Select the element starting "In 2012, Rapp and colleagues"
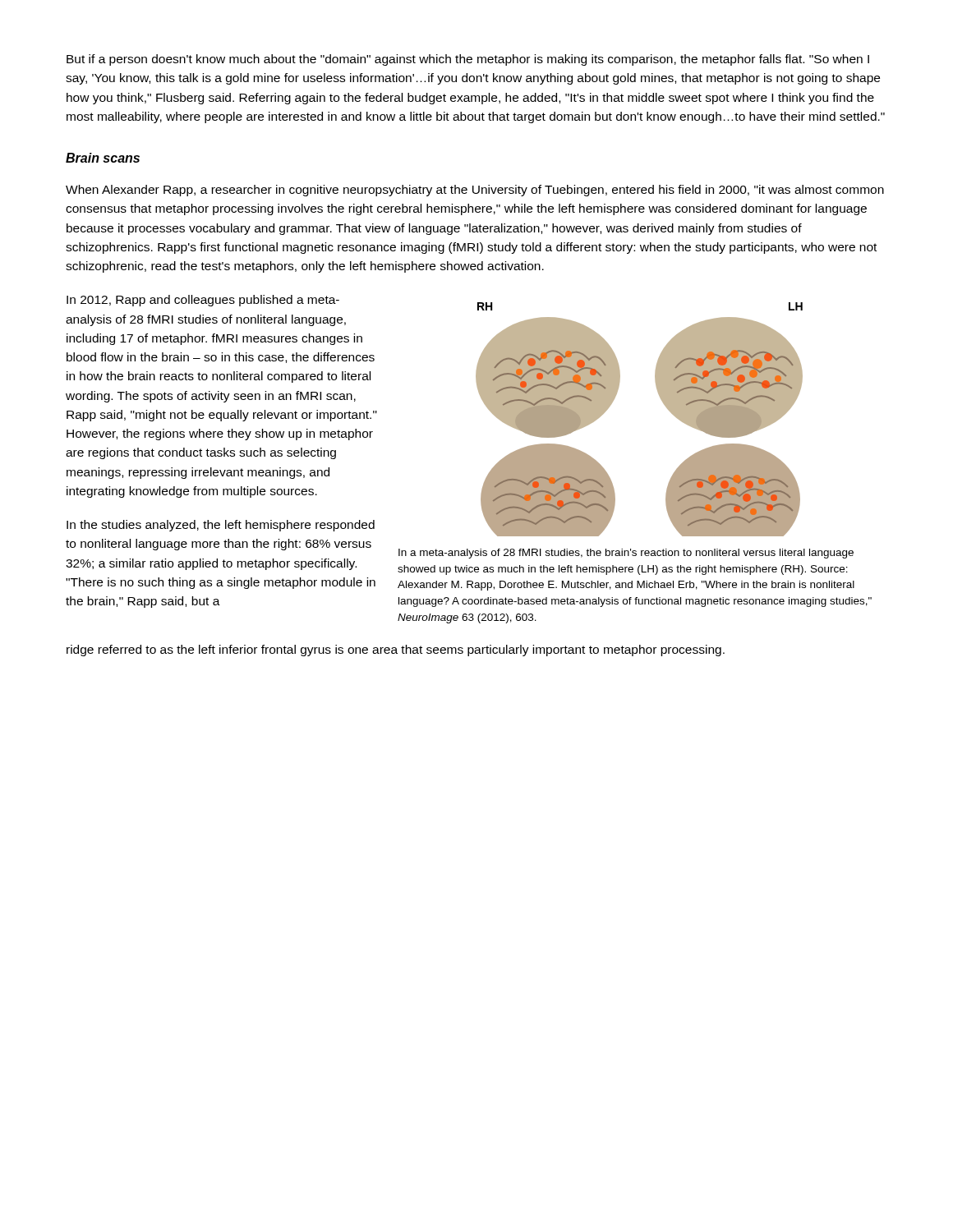This screenshot has width=953, height=1232. pos(221,395)
